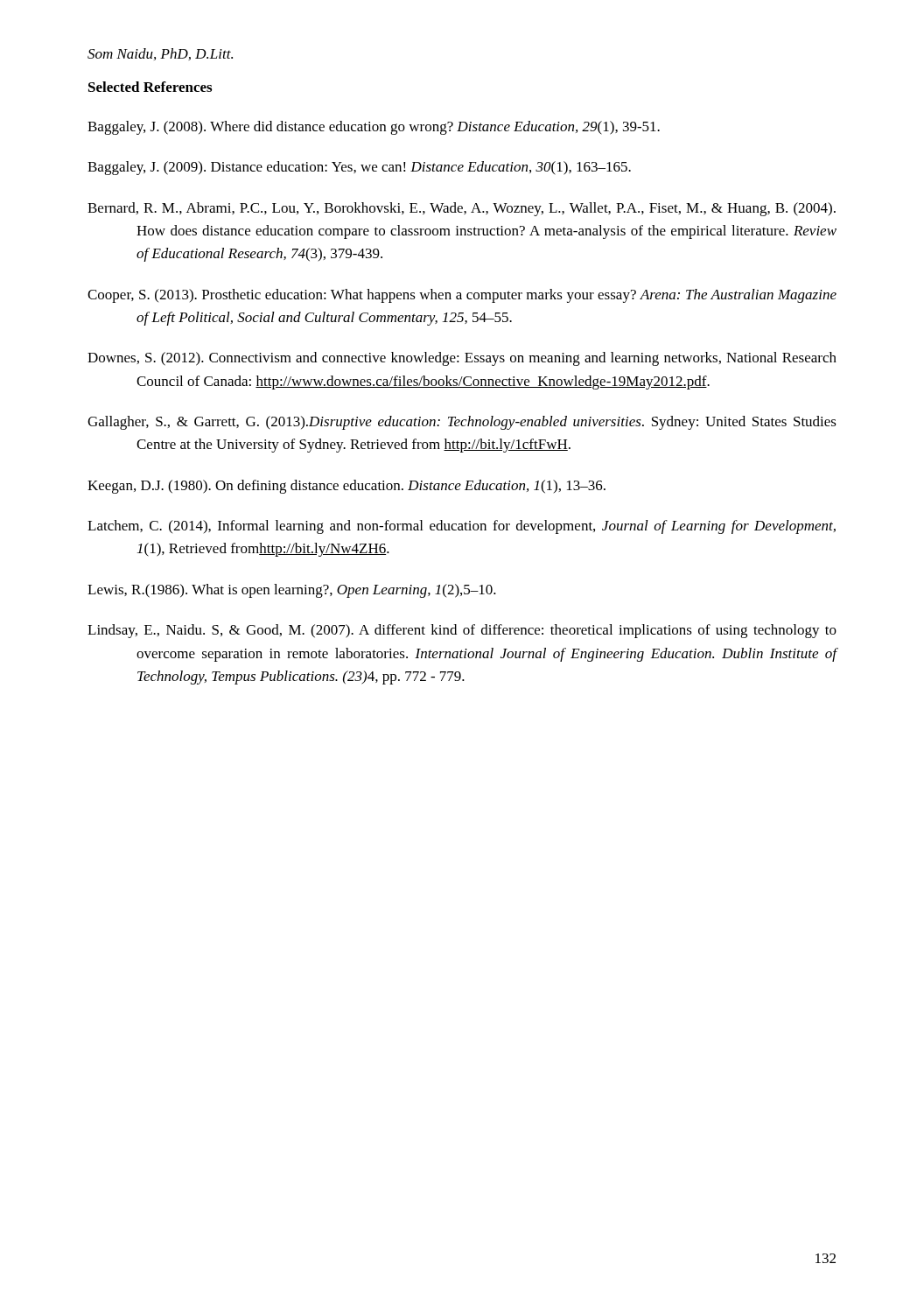Find the block starting "Lewis, R.(1986). What is open"

[x=292, y=589]
